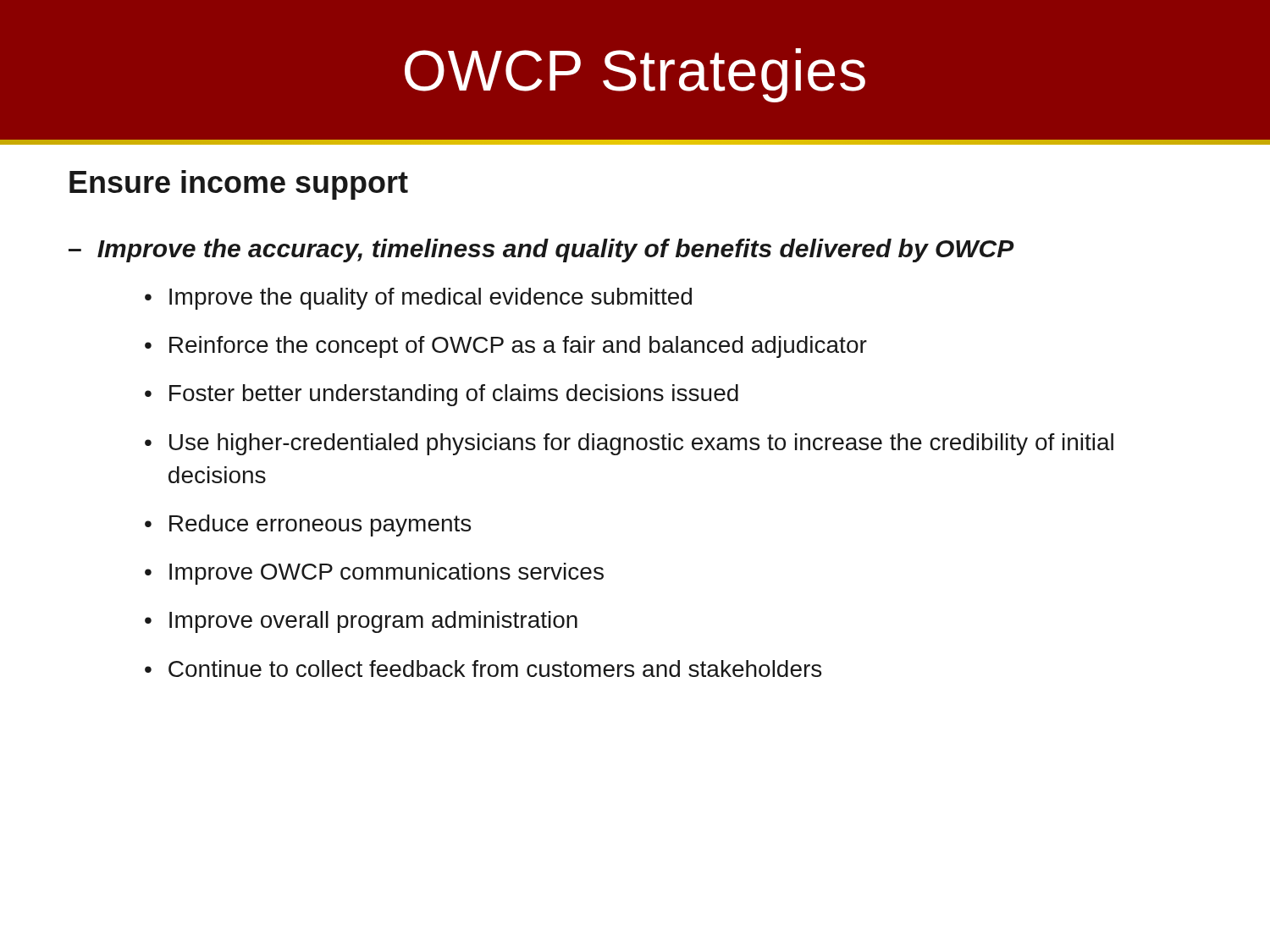Click the passage that begins "Reinforce the concept of"
The image size is (1270, 952).
[685, 345]
